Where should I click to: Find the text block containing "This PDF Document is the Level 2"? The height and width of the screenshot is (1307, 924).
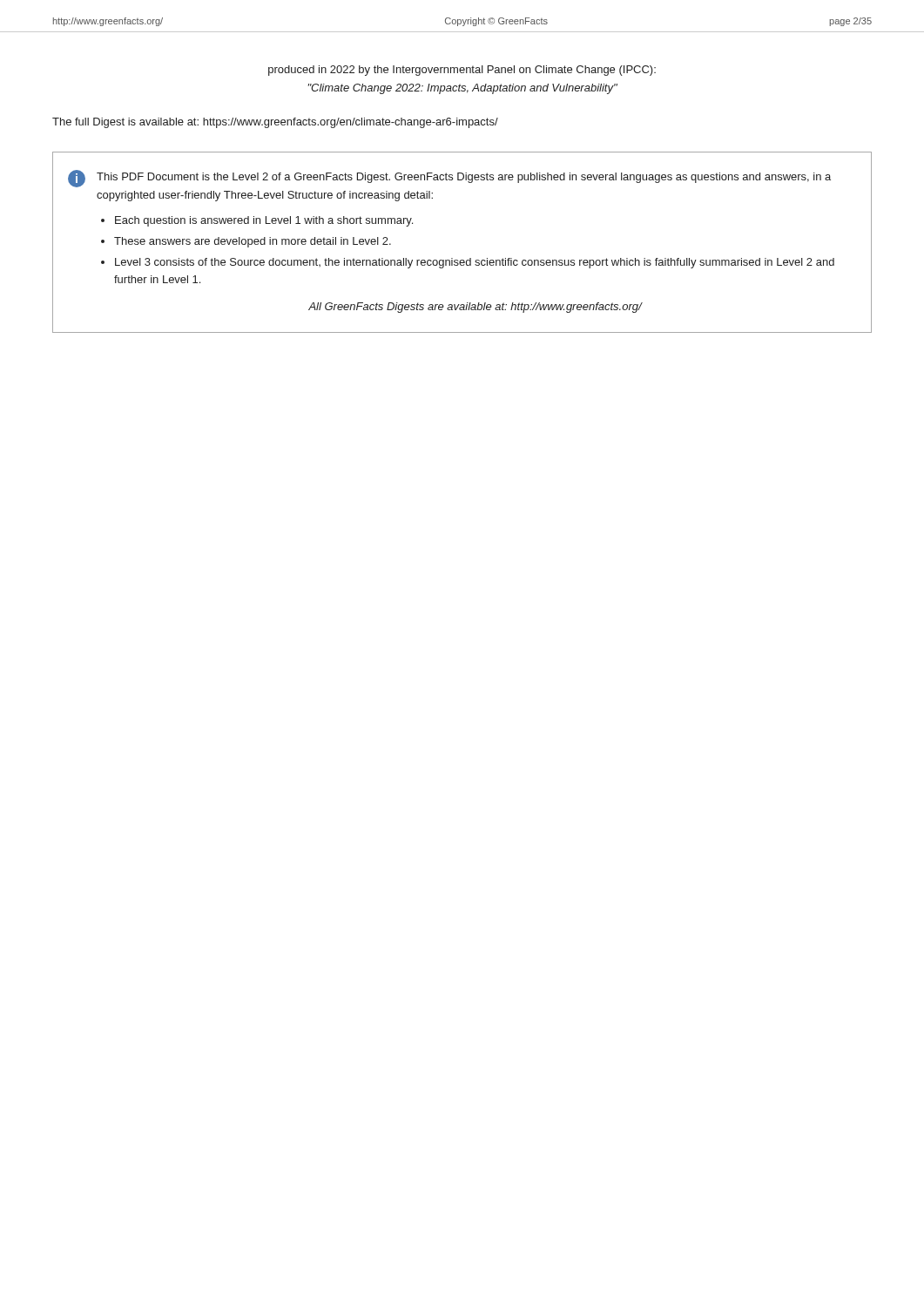(464, 186)
